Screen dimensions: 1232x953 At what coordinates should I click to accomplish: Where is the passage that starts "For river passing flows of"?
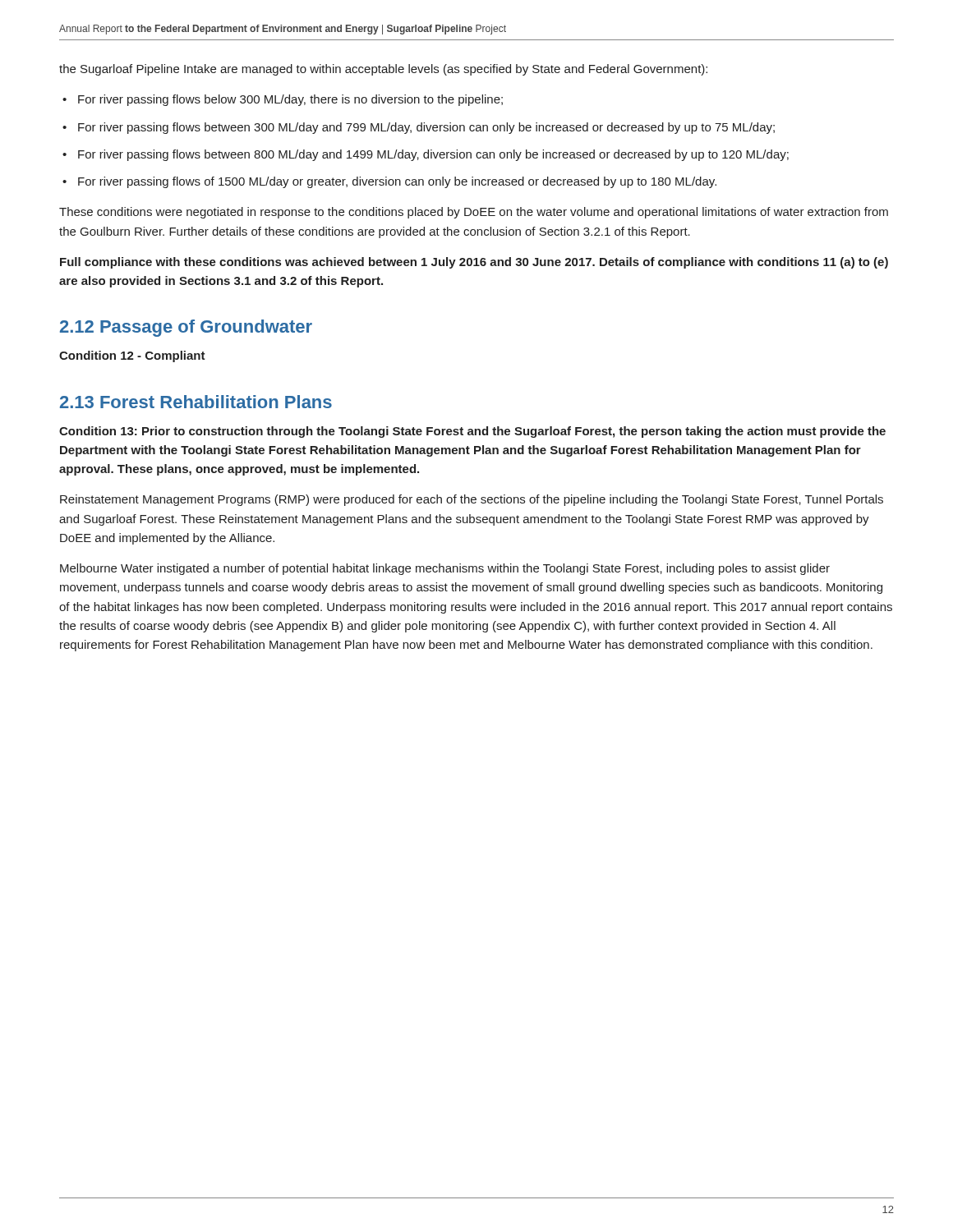397,181
